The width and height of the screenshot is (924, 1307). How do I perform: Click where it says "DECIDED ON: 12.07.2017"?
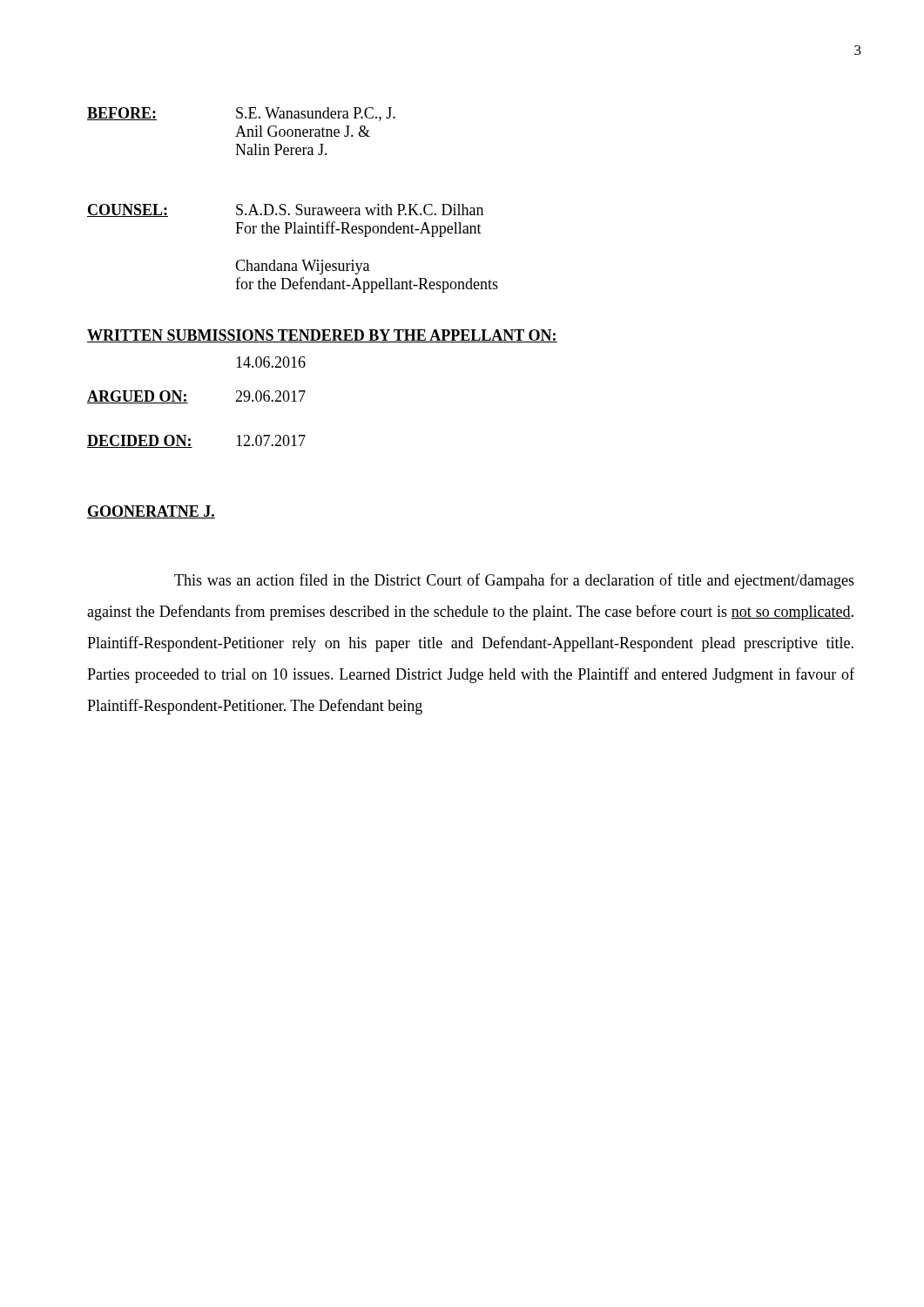point(140,441)
